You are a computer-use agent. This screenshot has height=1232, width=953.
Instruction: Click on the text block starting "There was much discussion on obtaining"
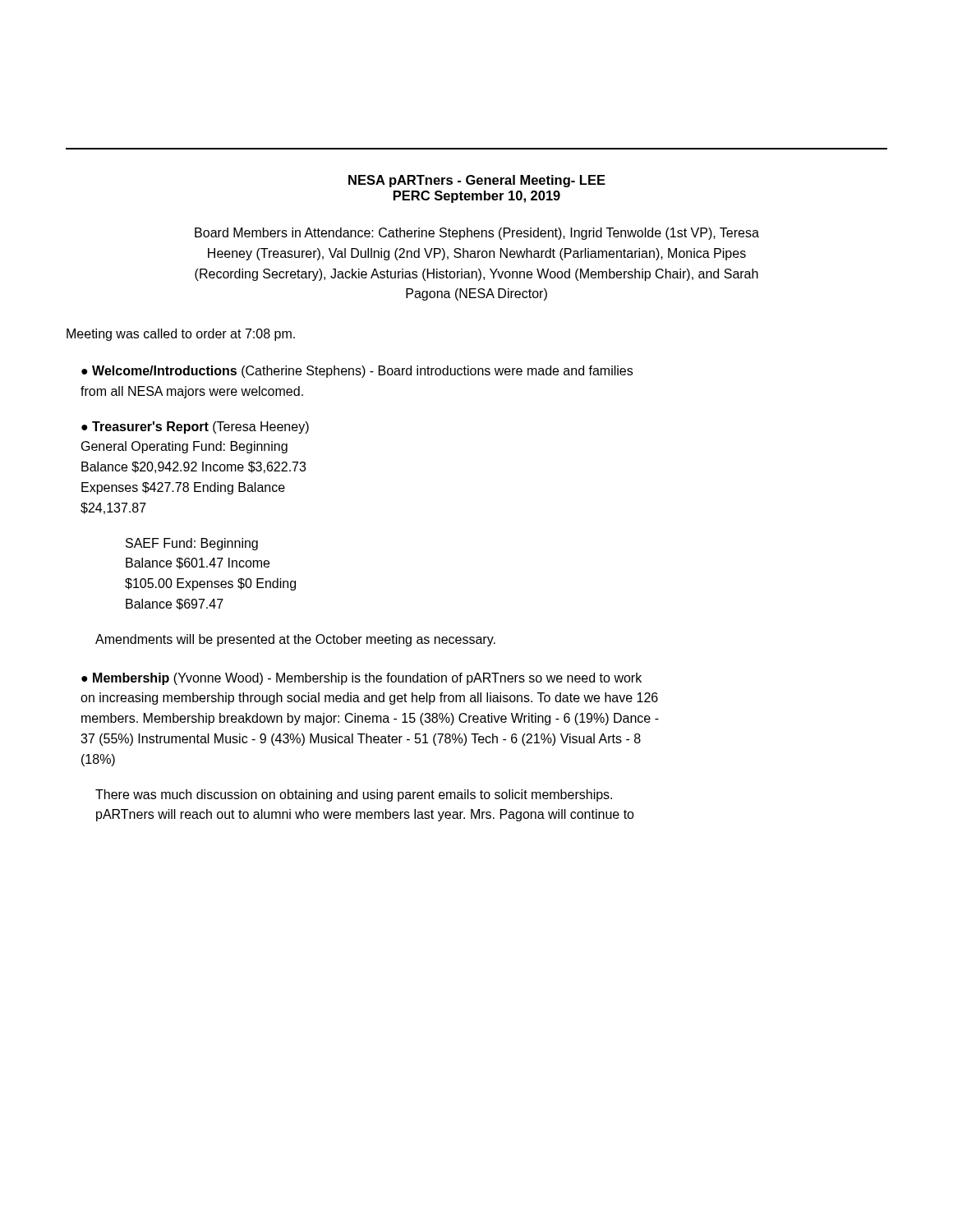pos(365,804)
